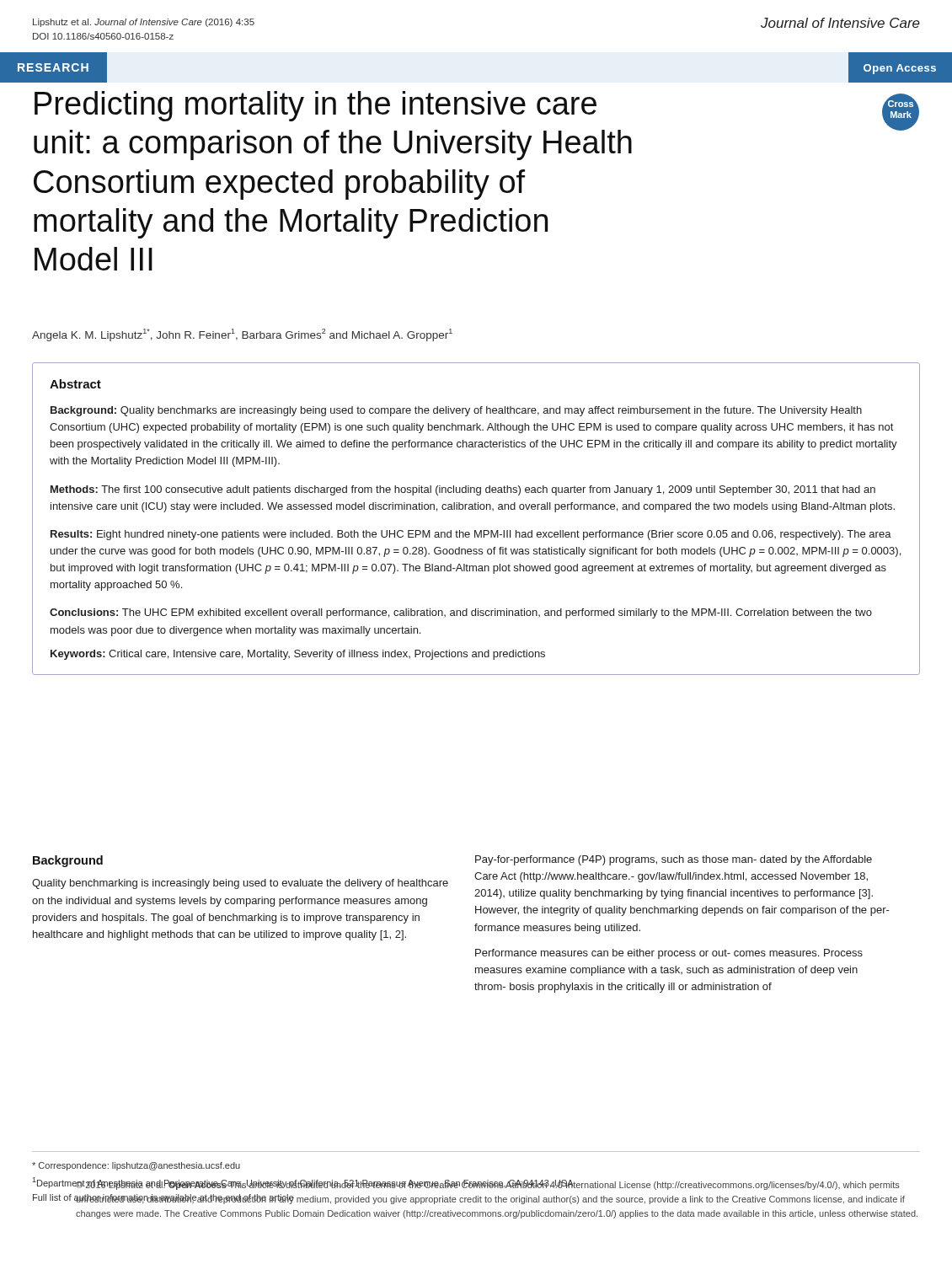This screenshot has width=952, height=1264.
Task: Navigate to the text block starting "Keywords: Critical care, Intensive care,"
Action: coord(298,653)
